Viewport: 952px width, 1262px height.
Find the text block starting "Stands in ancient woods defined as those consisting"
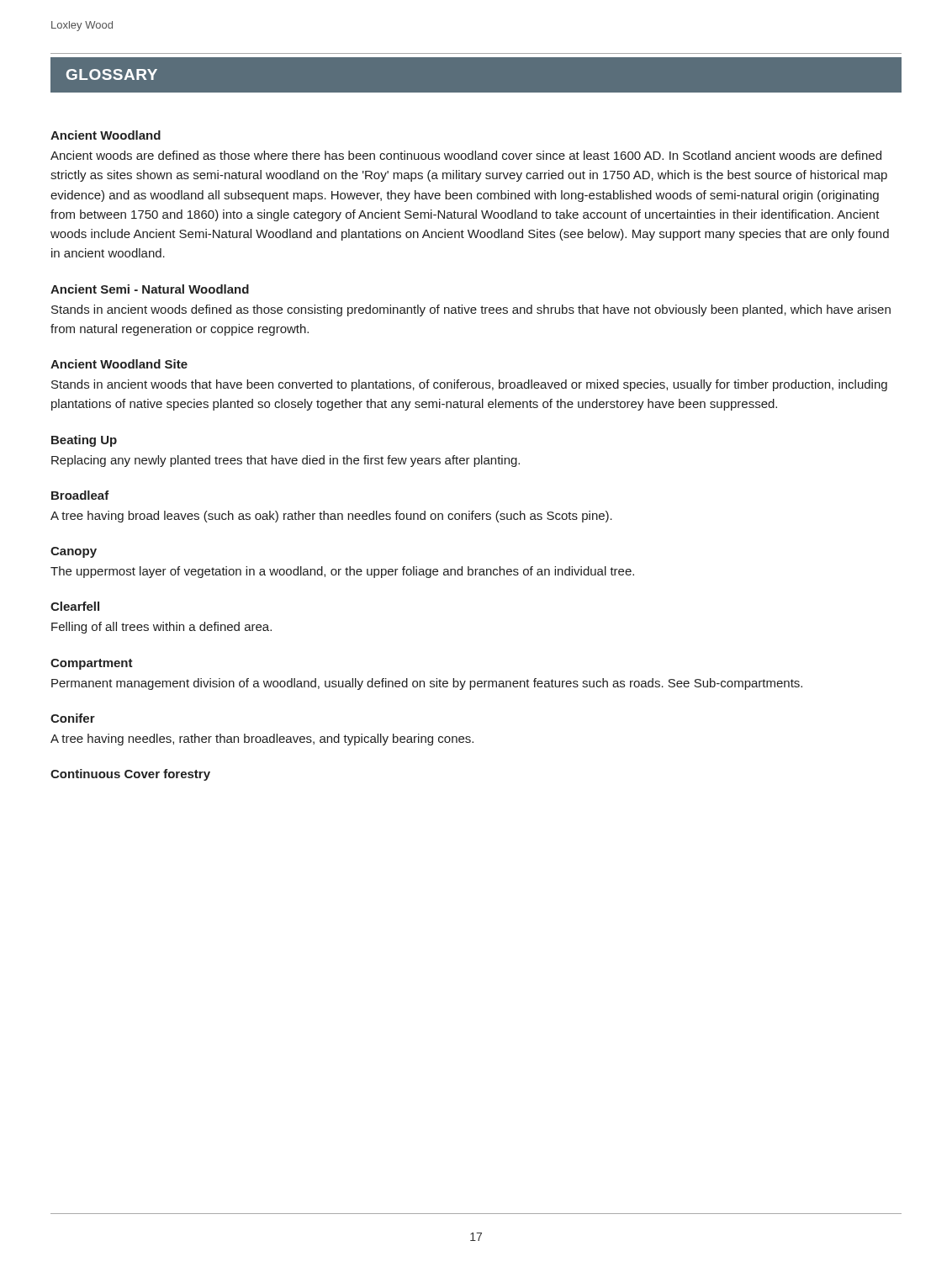pyautogui.click(x=471, y=319)
